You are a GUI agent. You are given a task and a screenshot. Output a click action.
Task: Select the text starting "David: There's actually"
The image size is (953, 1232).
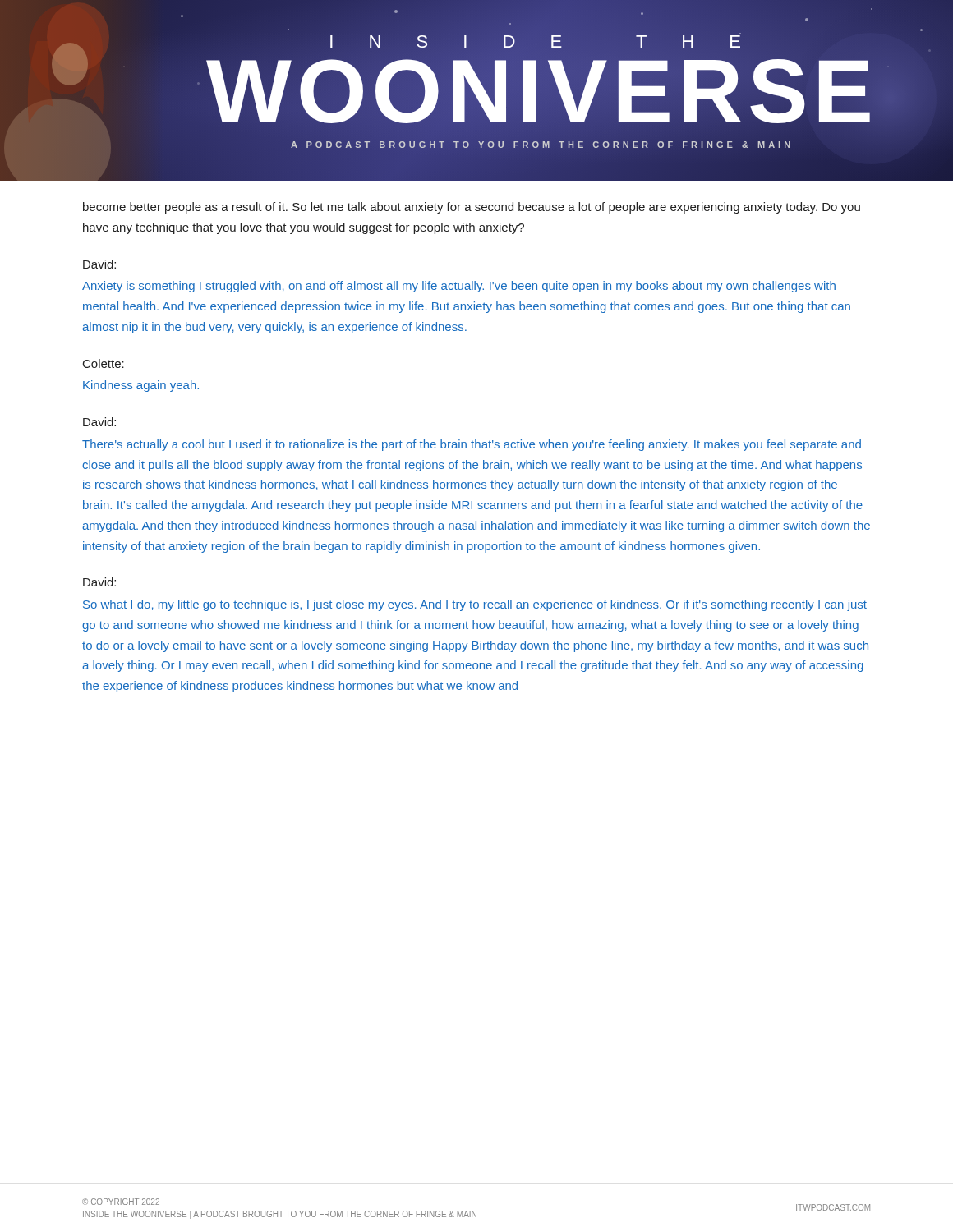476,484
